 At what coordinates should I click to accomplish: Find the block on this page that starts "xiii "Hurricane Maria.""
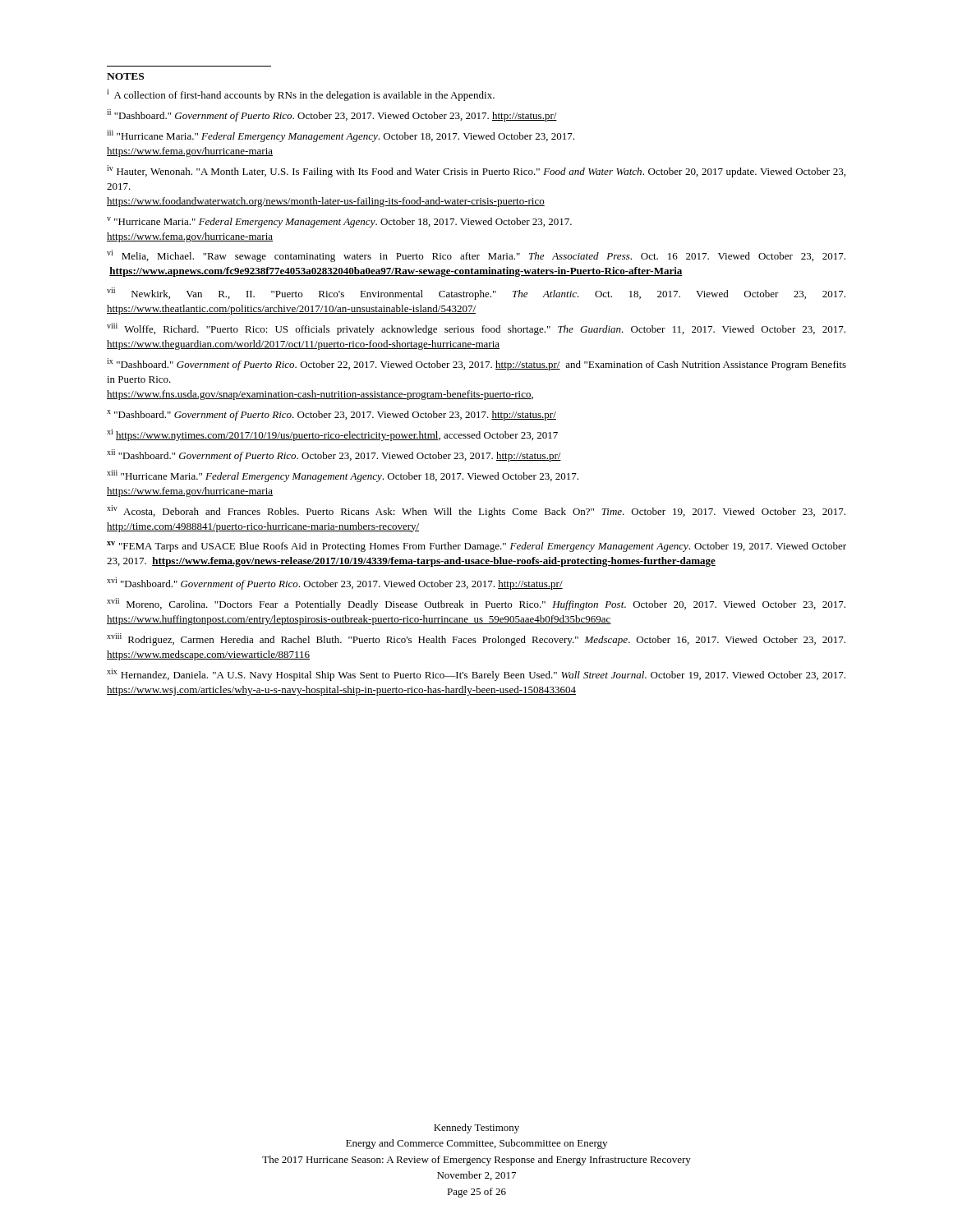coord(343,483)
